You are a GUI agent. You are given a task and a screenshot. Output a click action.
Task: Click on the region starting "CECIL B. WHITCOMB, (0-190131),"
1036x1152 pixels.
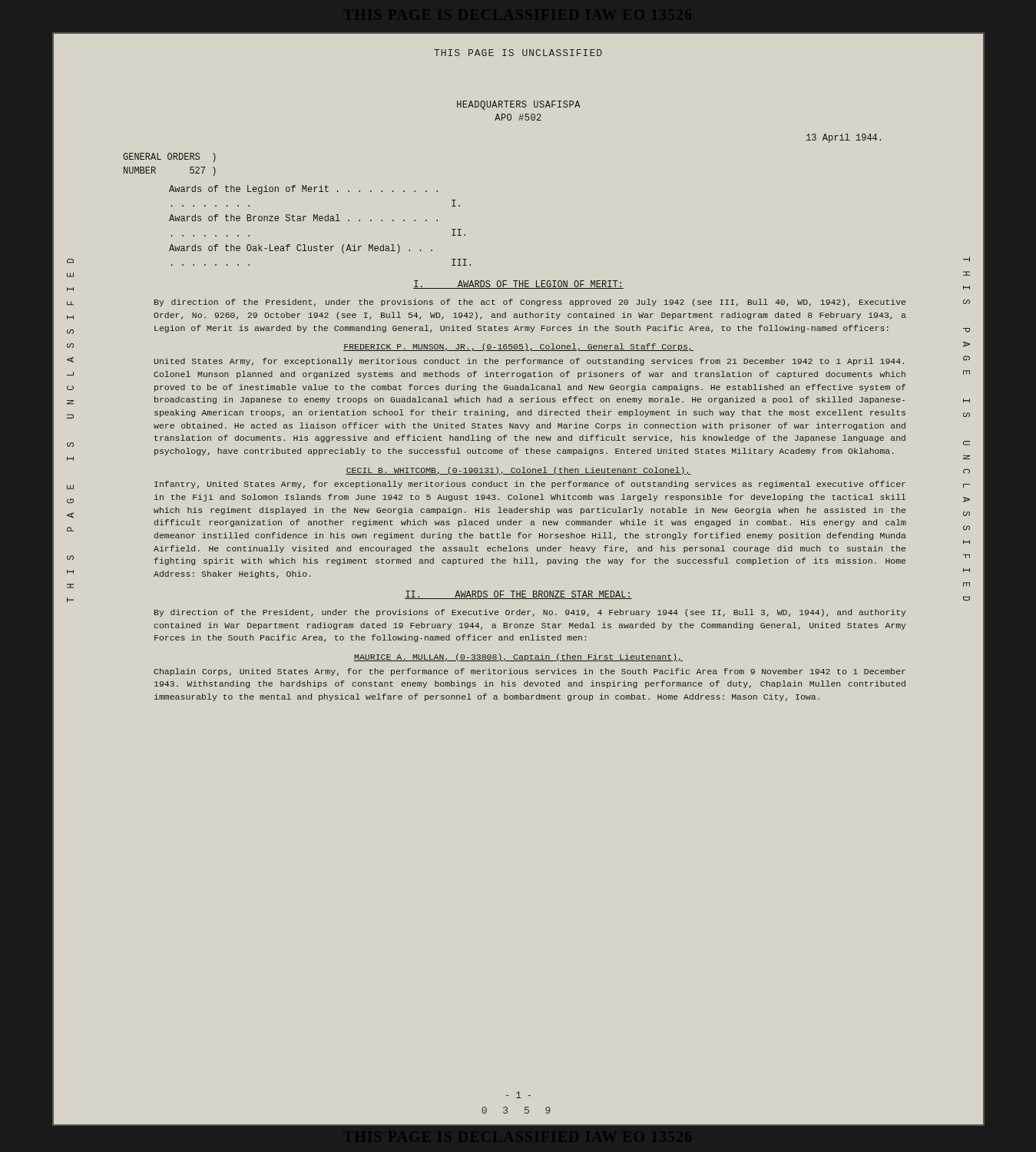coord(518,470)
